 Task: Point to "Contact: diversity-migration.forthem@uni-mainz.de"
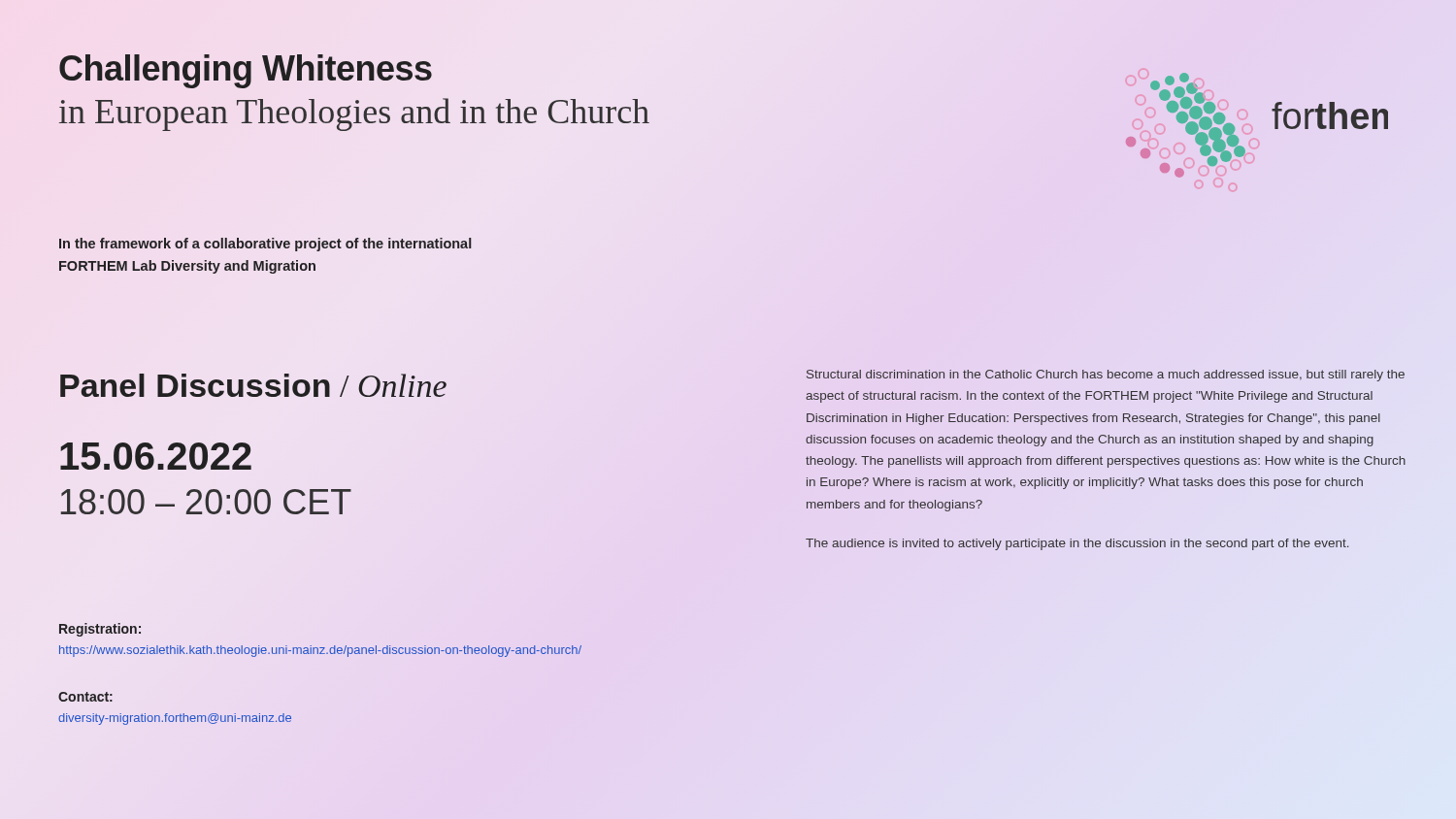point(175,707)
